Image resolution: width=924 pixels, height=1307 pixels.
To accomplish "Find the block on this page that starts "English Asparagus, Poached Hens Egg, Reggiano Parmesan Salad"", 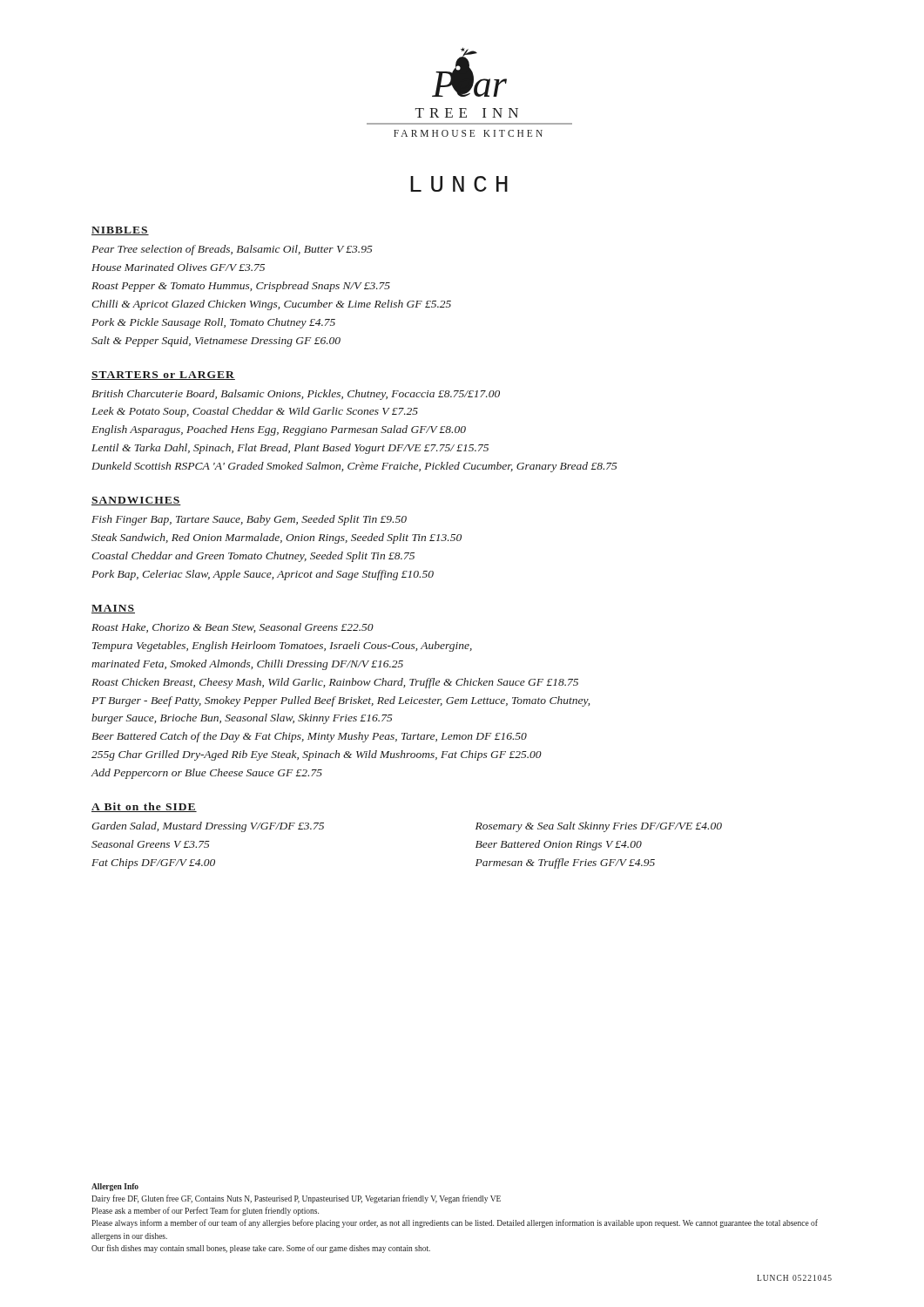I will 279,429.
